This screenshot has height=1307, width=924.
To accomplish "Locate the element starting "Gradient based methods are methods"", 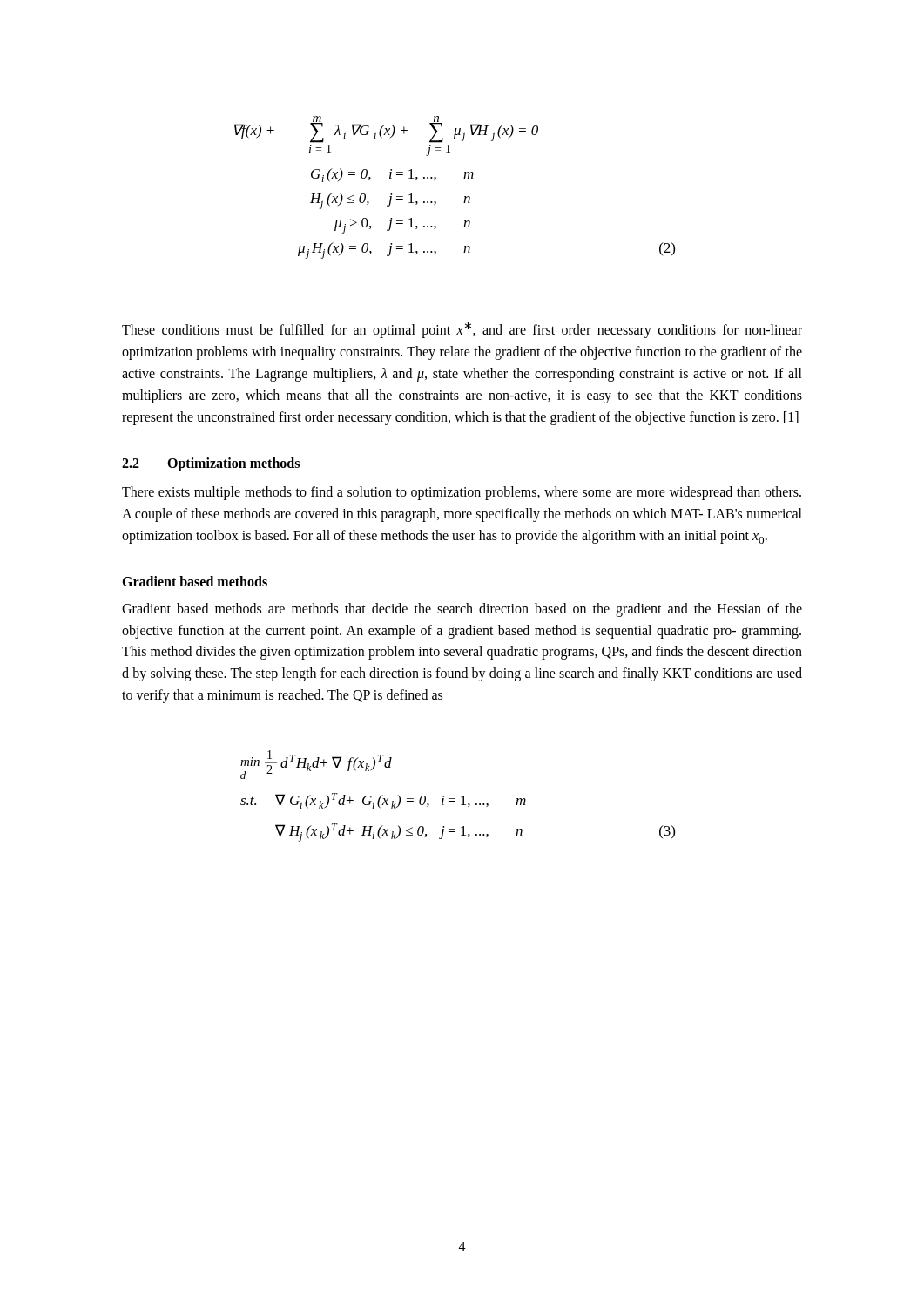I will pos(462,652).
